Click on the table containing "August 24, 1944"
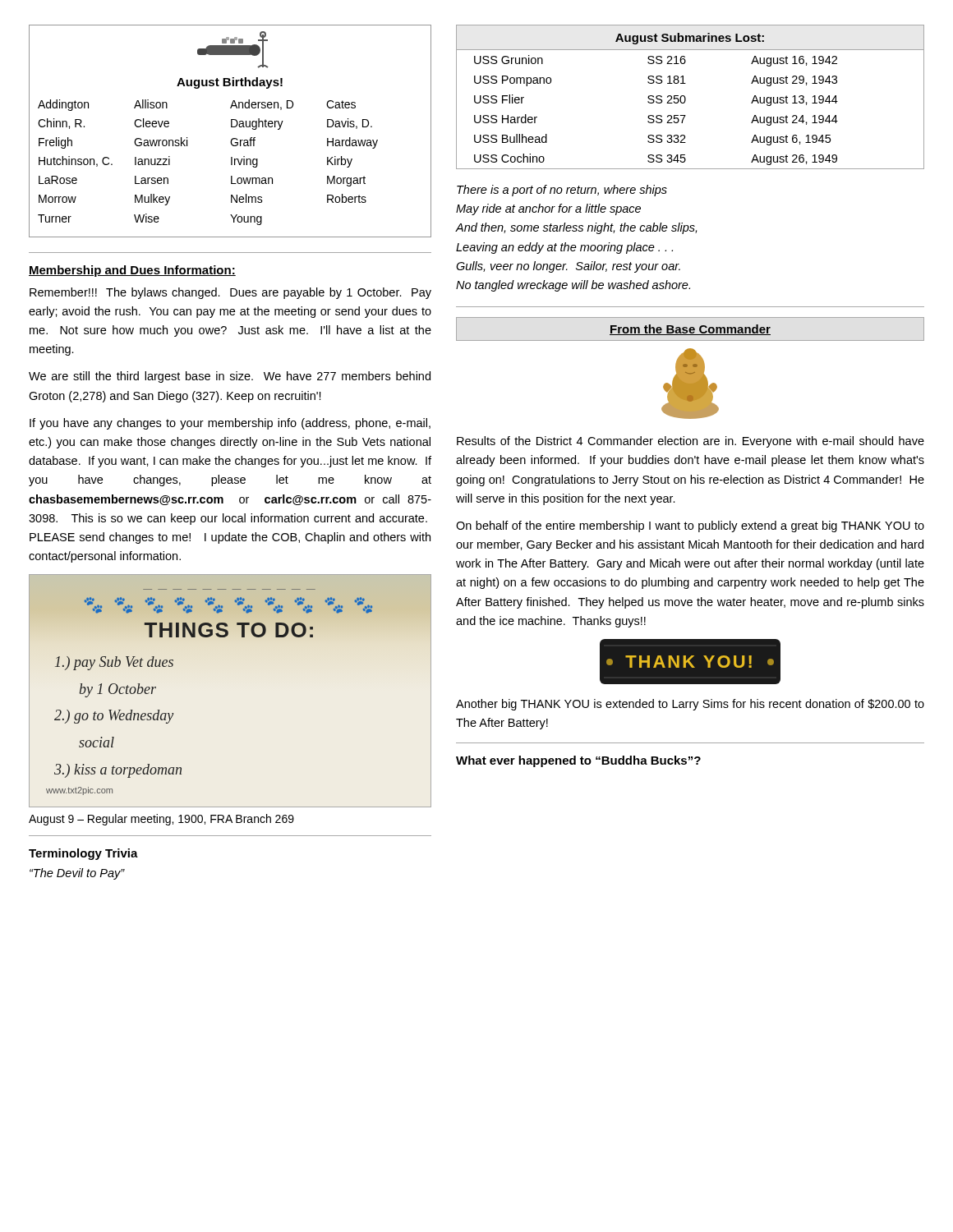The image size is (953, 1232). click(690, 97)
